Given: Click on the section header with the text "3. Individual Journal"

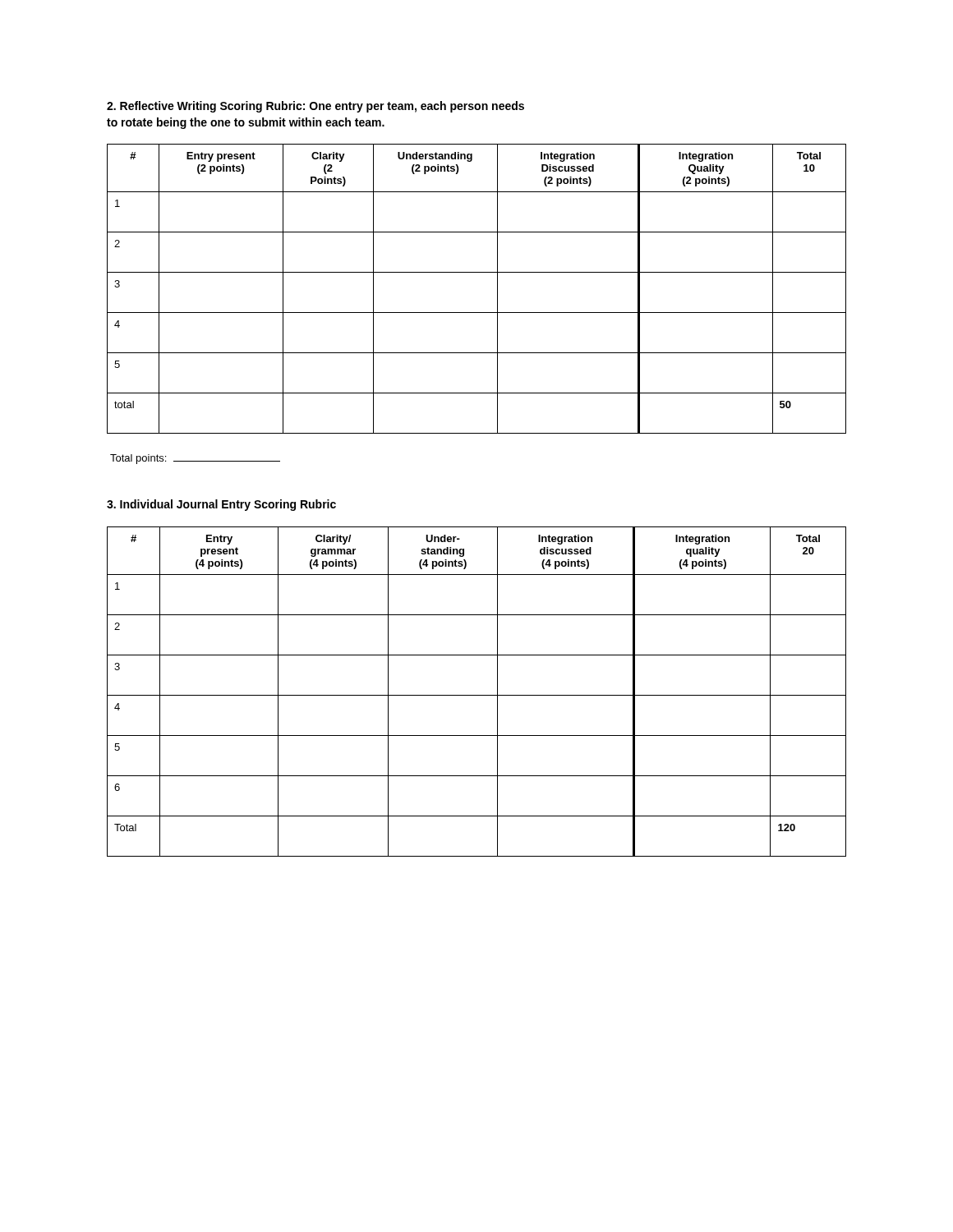Looking at the screenshot, I should [222, 504].
